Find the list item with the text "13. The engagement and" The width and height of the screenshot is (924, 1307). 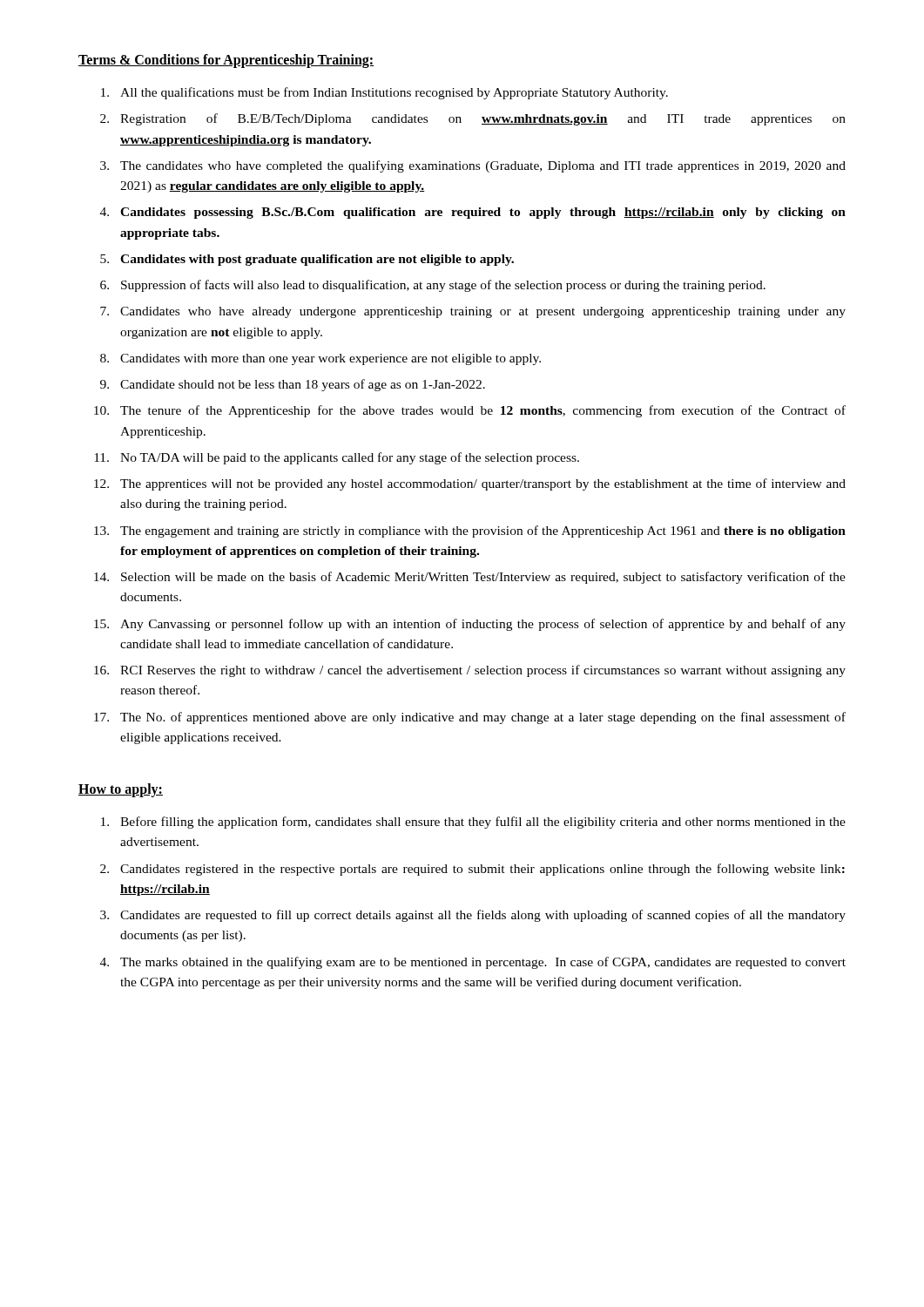(462, 540)
